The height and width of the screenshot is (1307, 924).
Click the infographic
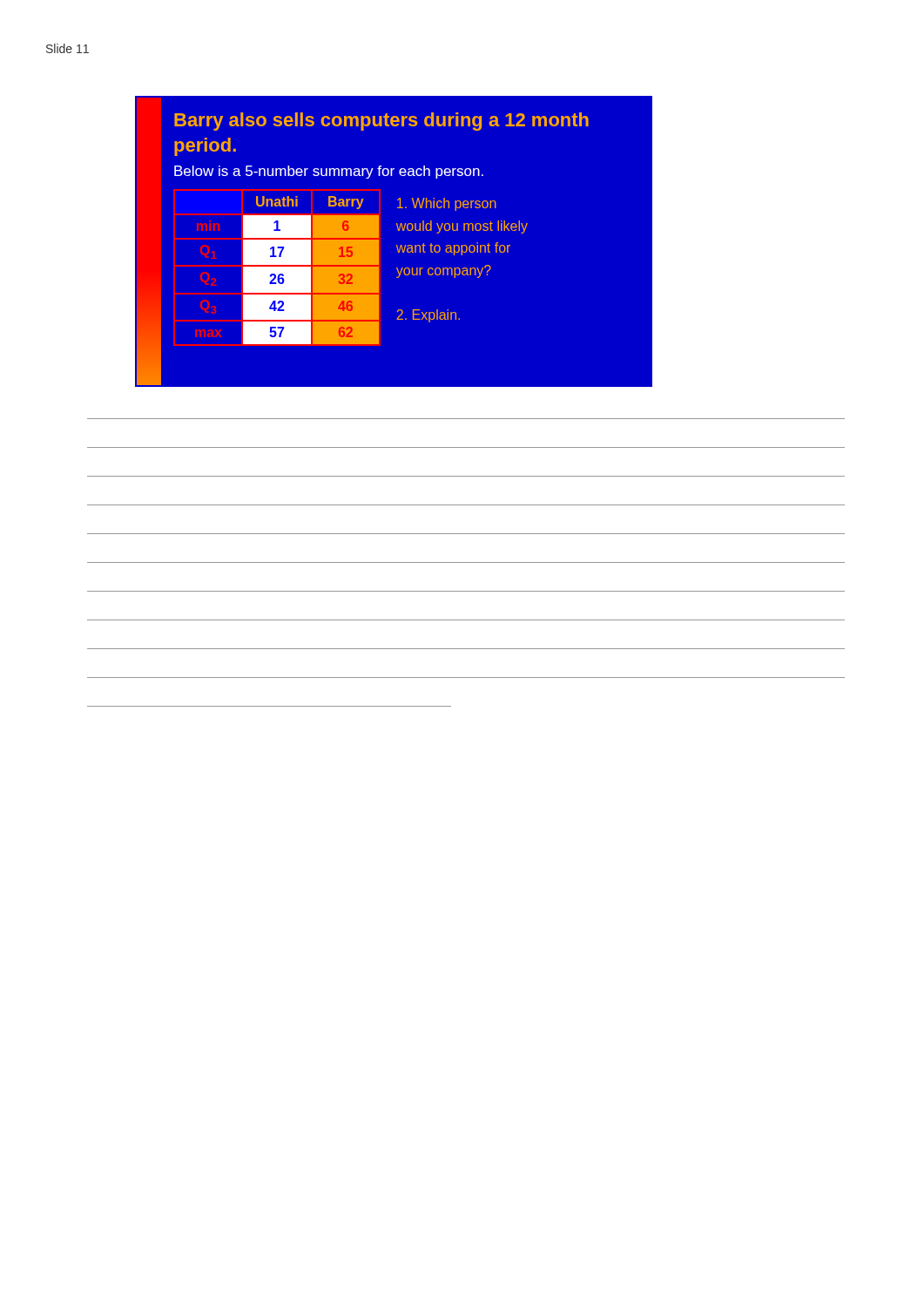pyautogui.click(x=394, y=241)
